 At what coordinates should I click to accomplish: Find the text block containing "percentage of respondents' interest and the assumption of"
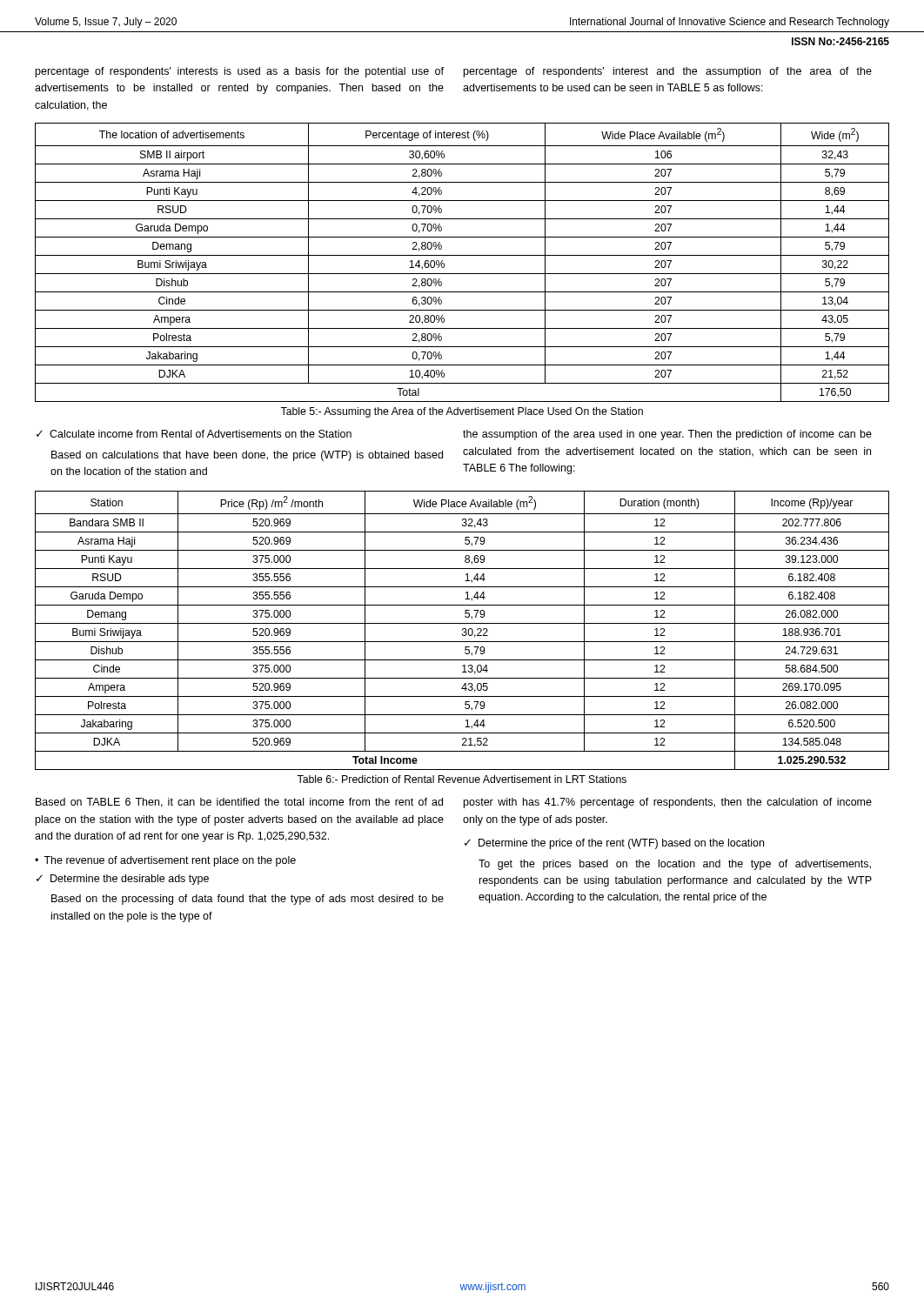(x=667, y=80)
